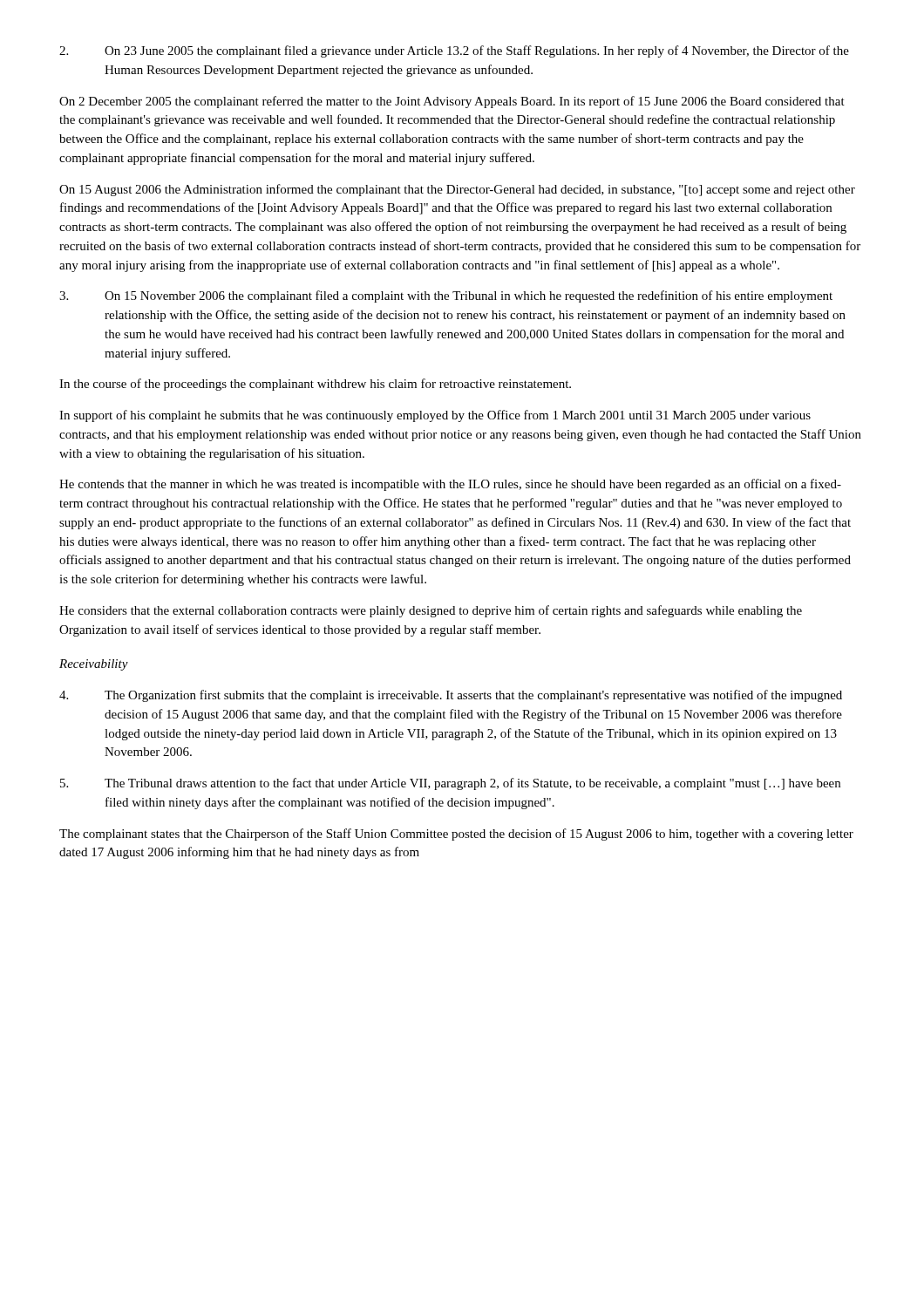Click on the block starting "In support of his complaint"

pos(460,434)
